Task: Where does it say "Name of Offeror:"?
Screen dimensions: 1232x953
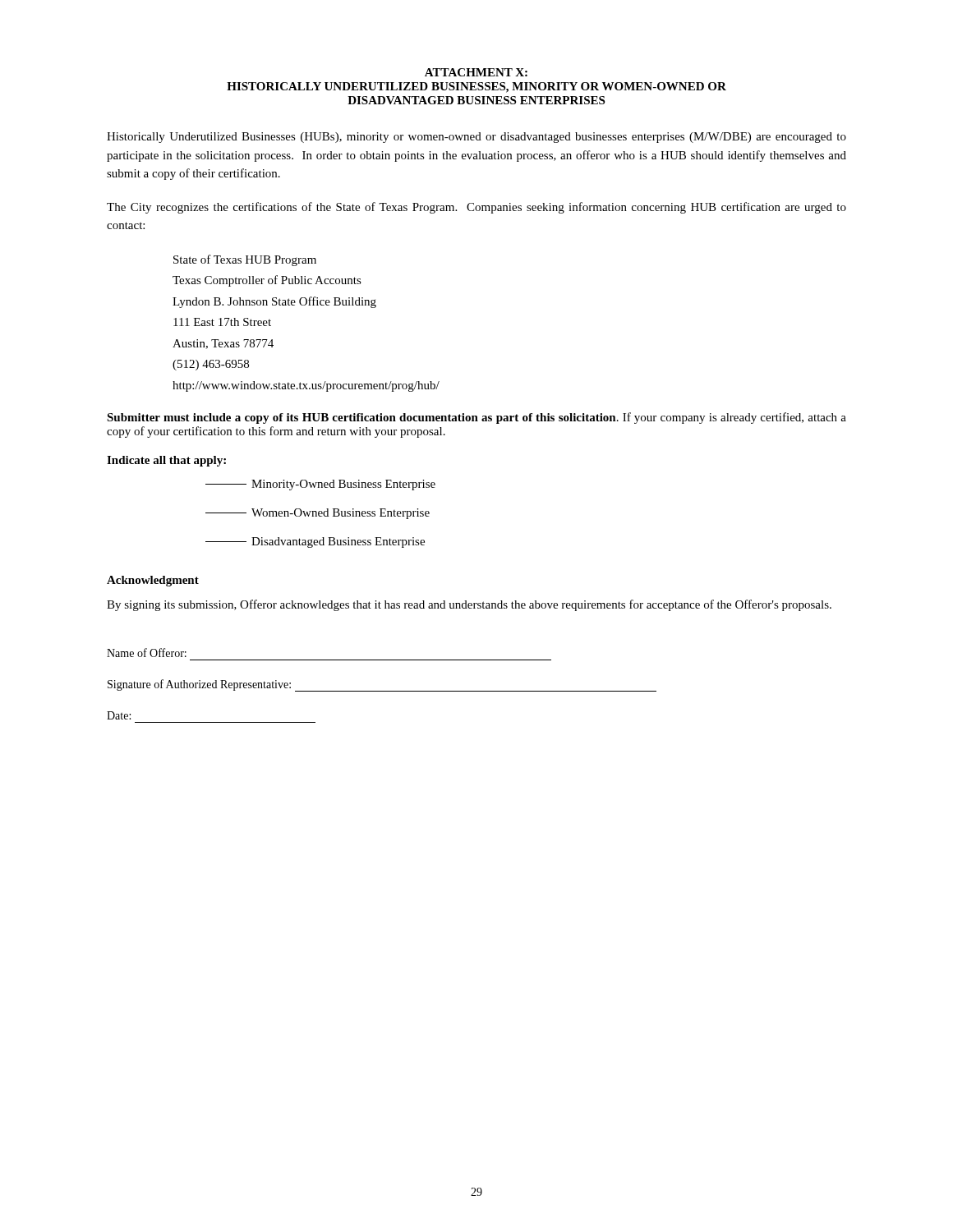Action: (x=329, y=653)
